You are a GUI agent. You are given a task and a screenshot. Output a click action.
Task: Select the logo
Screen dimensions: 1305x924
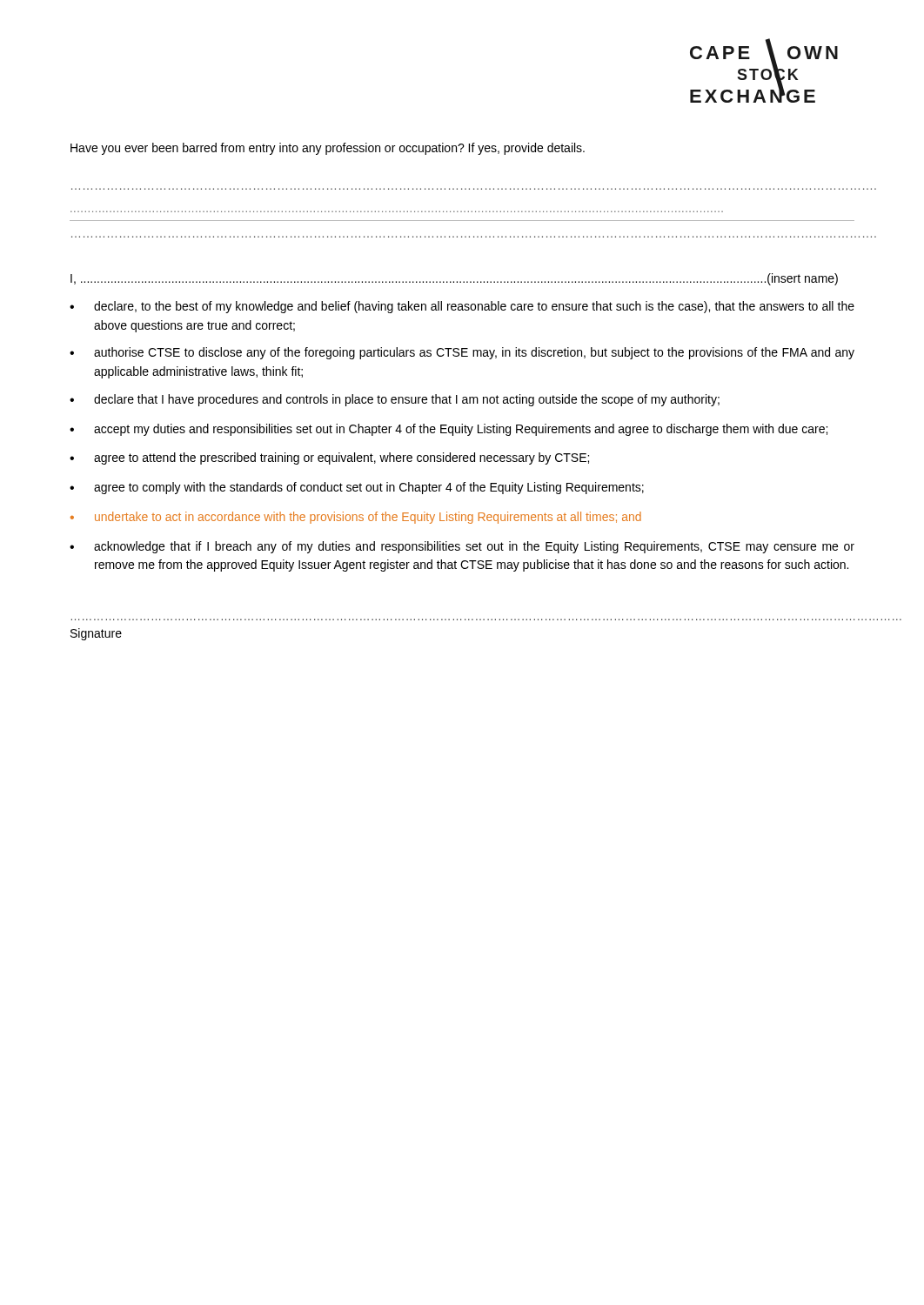[x=772, y=74]
